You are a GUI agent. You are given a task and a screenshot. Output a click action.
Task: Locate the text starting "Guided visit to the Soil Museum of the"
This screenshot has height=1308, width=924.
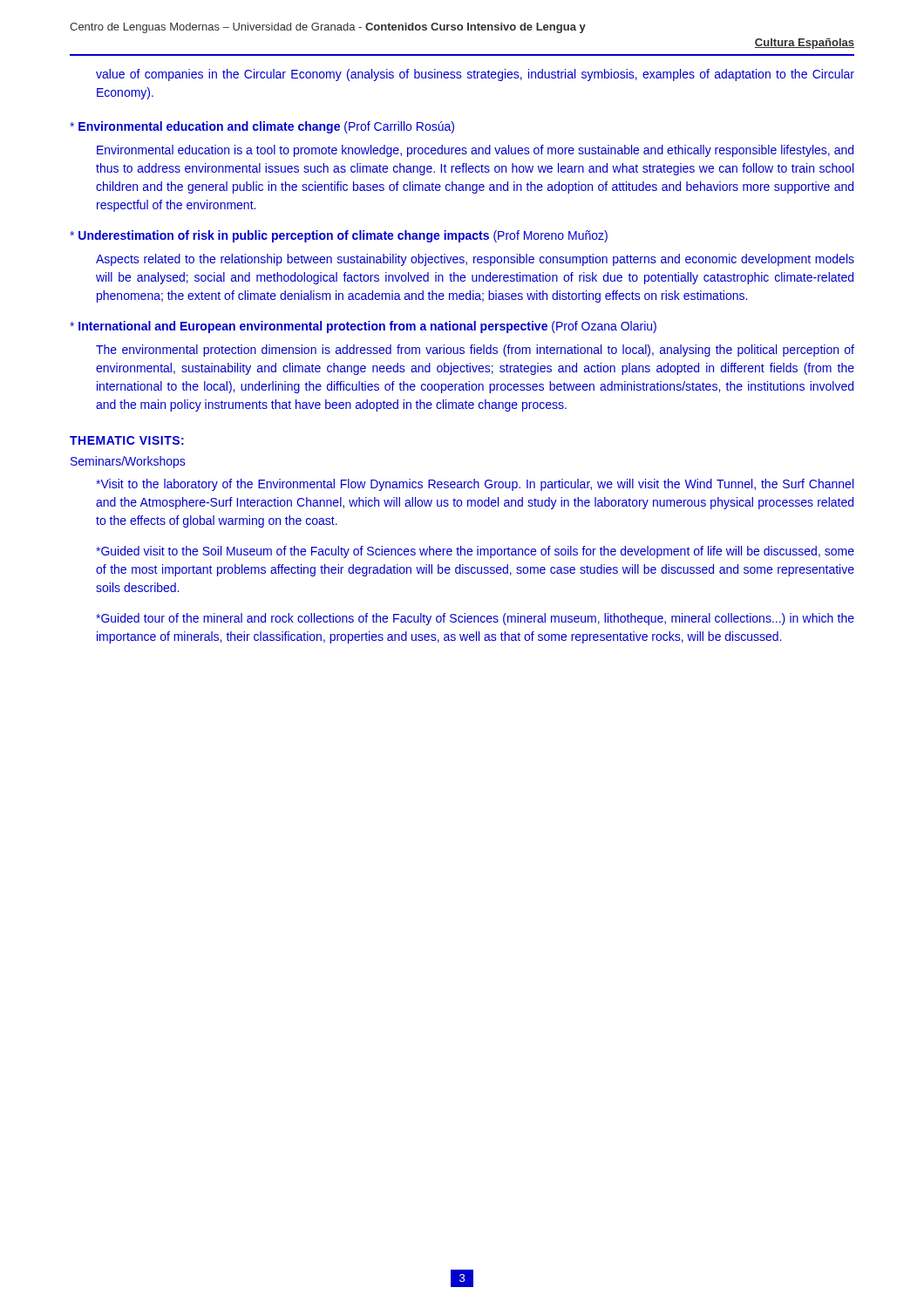point(475,569)
